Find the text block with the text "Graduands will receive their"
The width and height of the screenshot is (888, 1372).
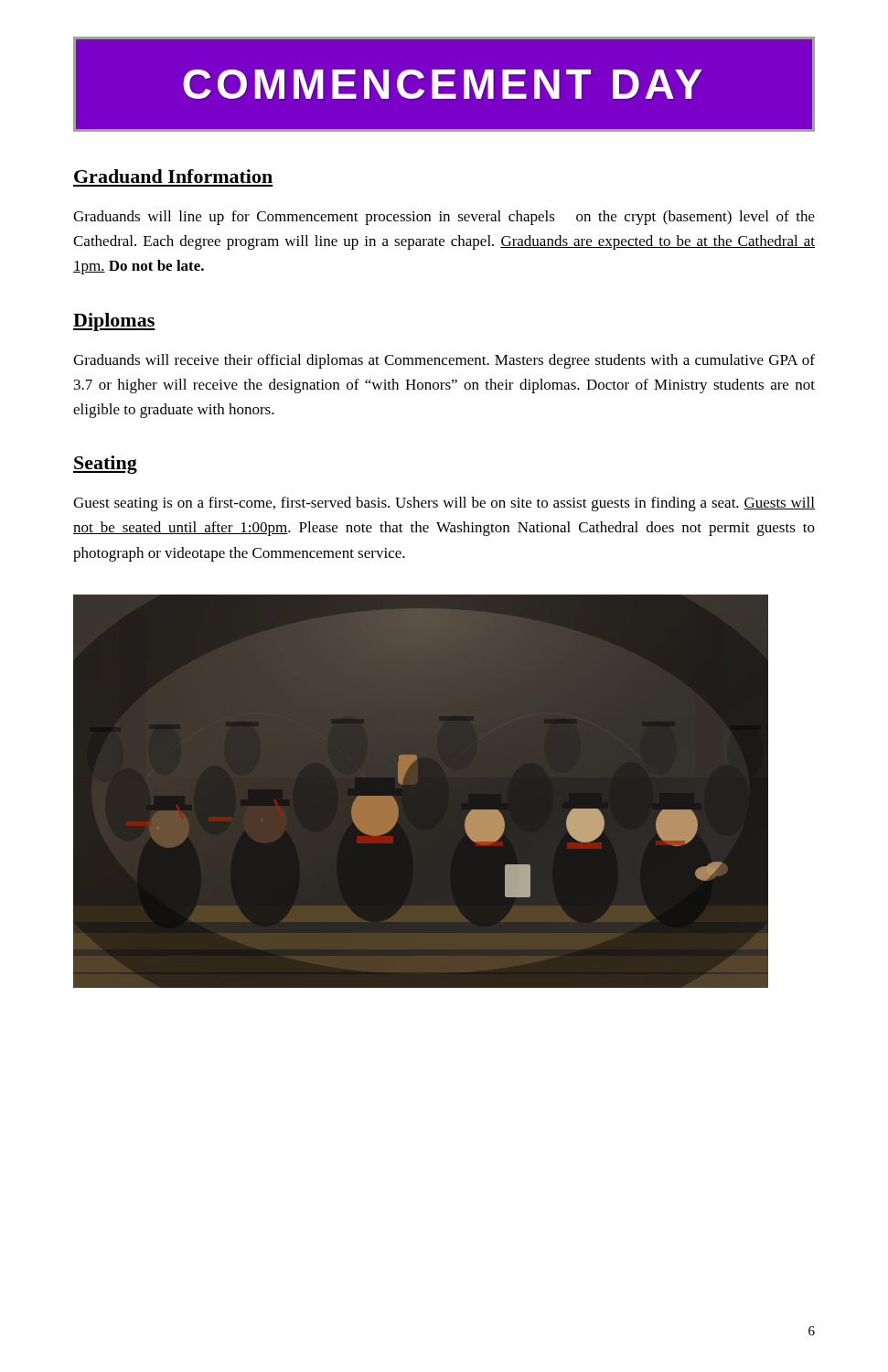click(x=444, y=384)
